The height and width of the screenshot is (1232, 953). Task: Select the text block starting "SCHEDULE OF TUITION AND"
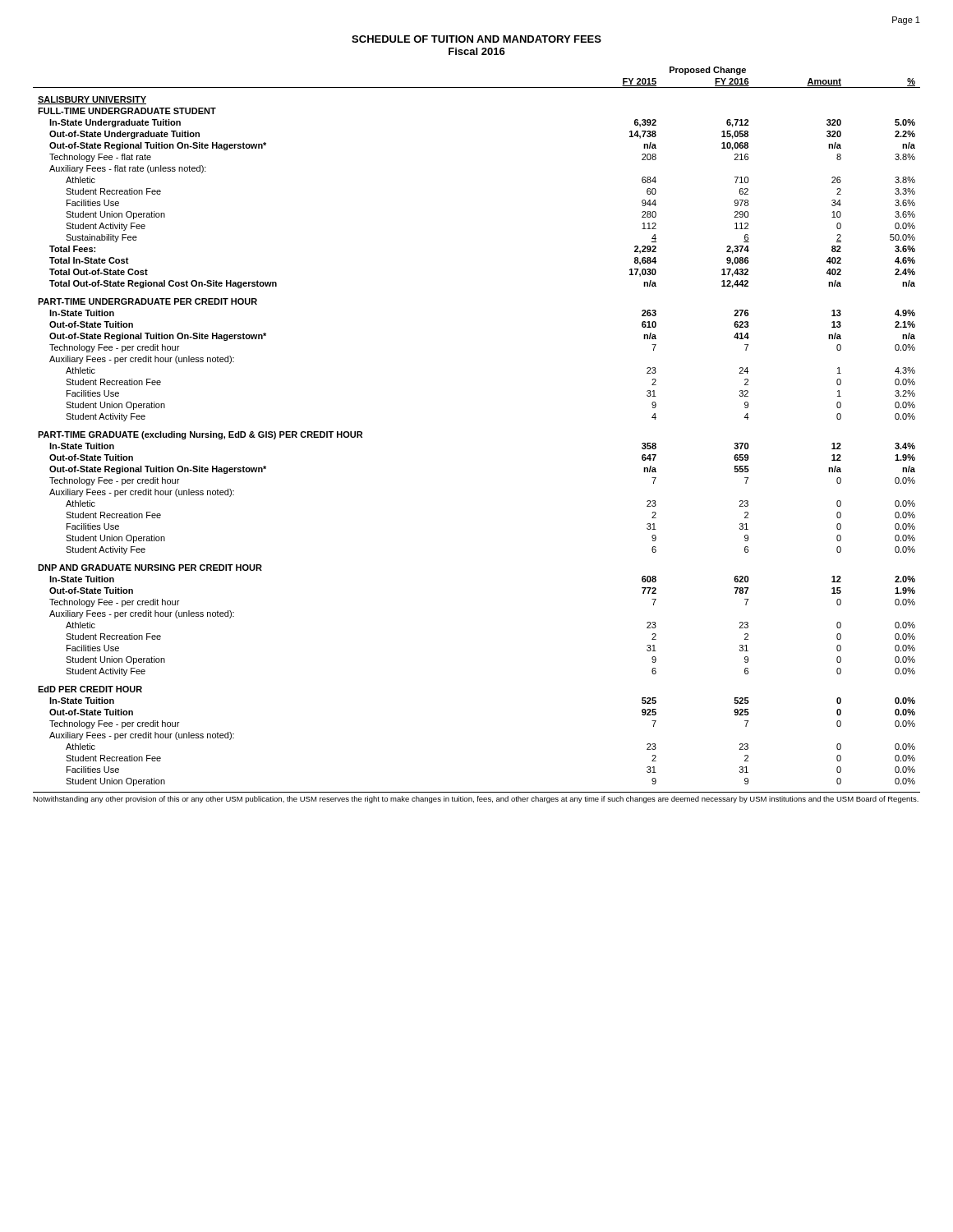(x=476, y=39)
